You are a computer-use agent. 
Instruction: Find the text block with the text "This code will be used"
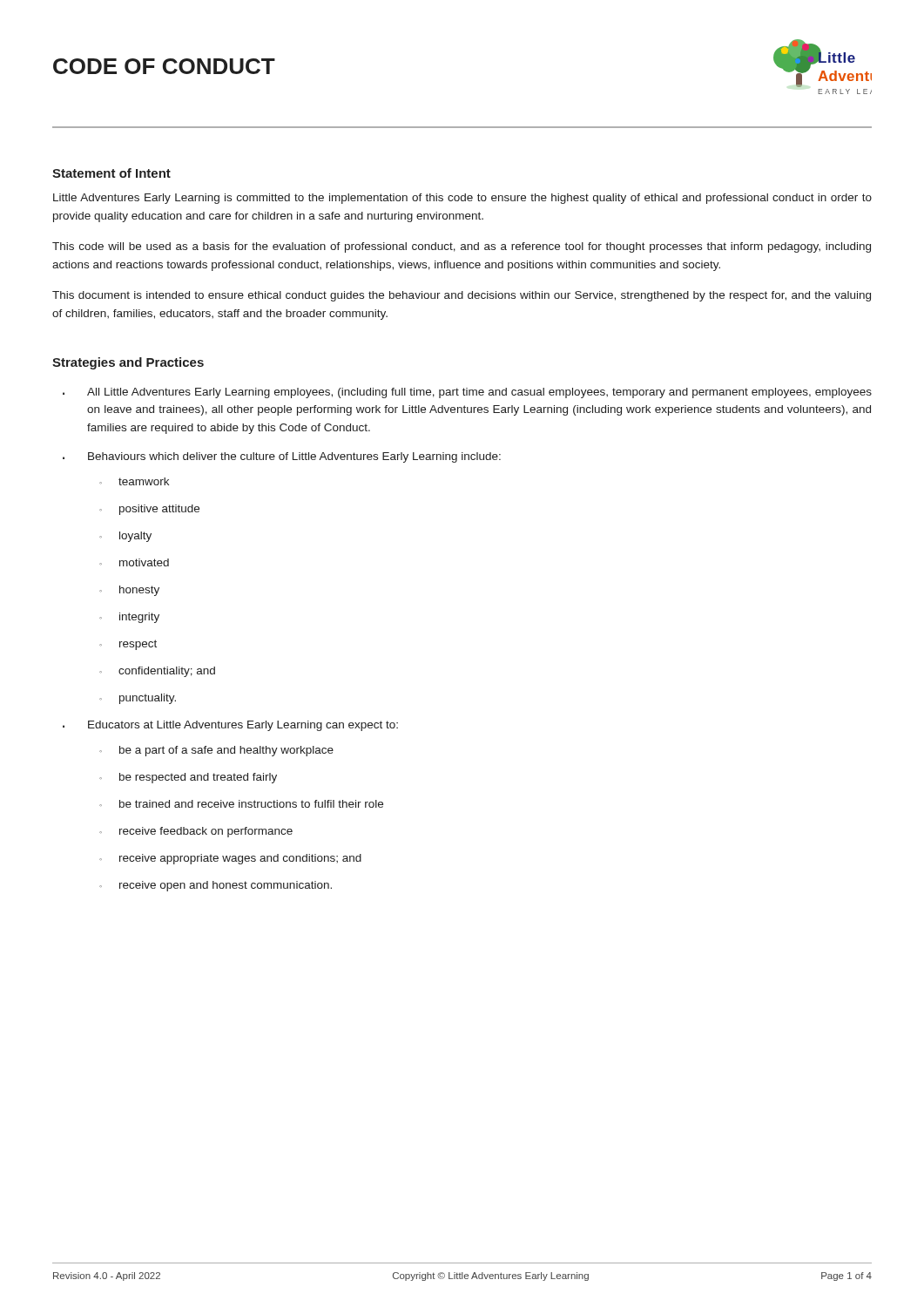click(462, 255)
